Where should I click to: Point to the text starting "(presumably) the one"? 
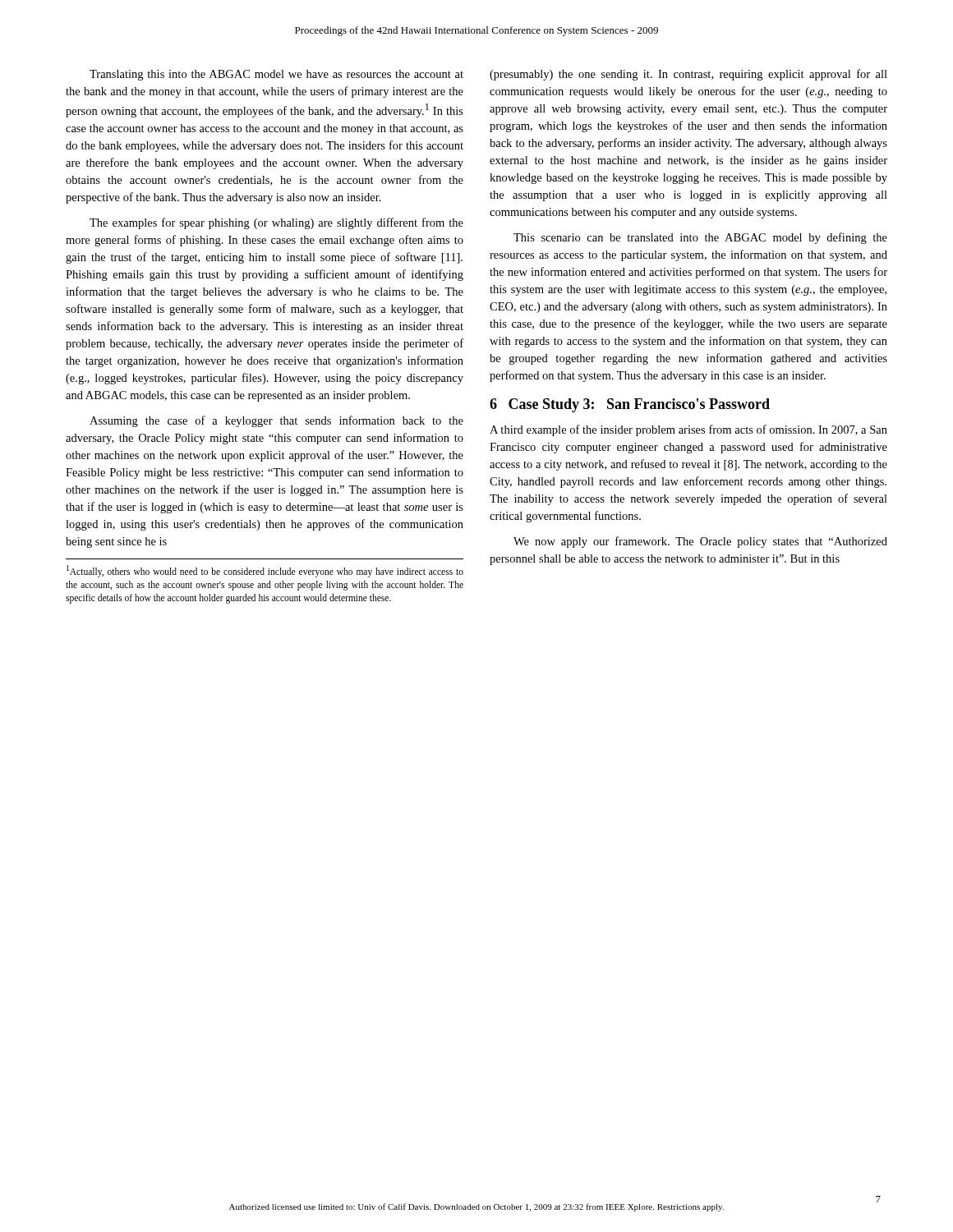click(688, 143)
